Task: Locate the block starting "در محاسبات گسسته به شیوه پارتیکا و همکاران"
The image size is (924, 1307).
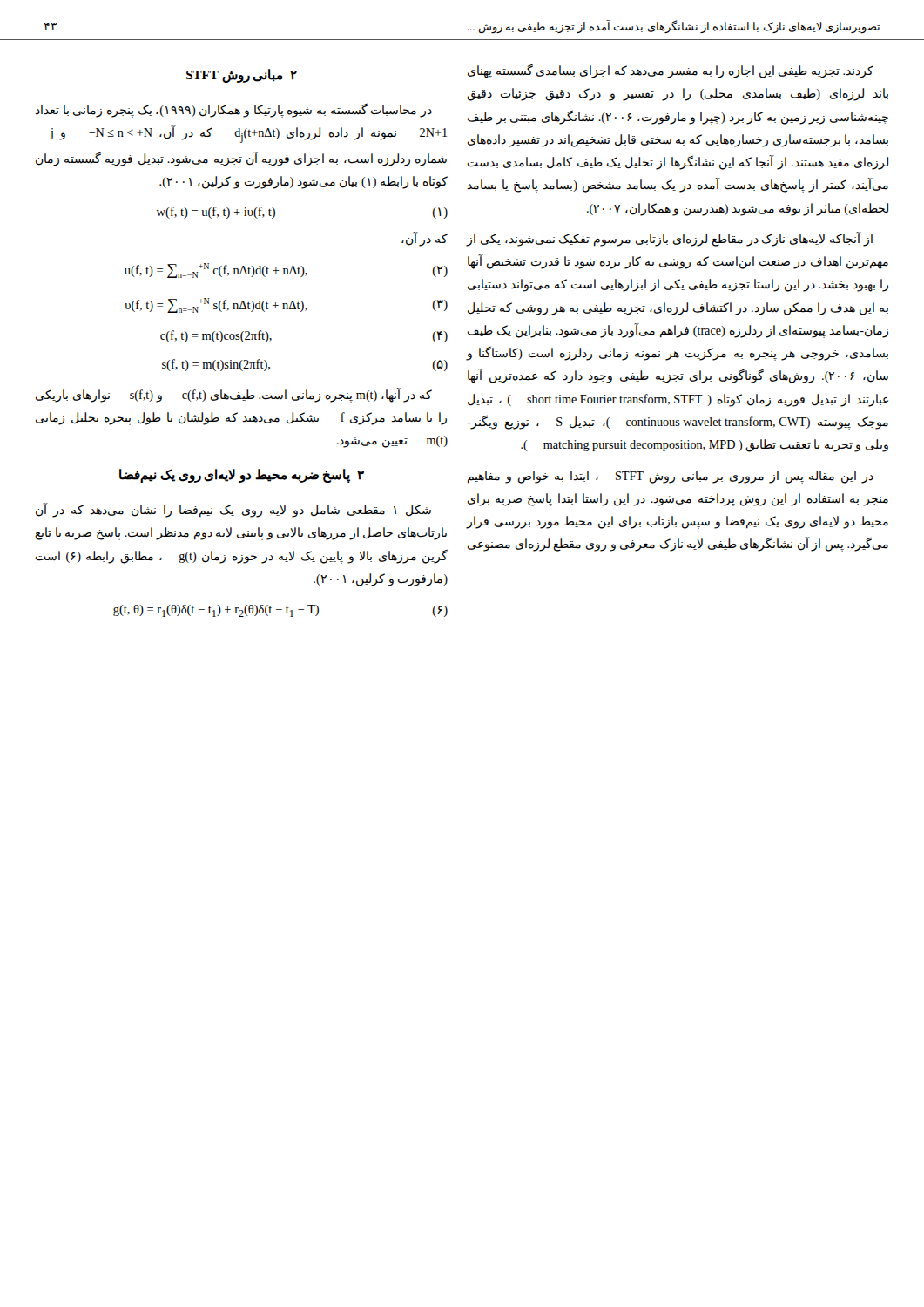Action: (241, 146)
